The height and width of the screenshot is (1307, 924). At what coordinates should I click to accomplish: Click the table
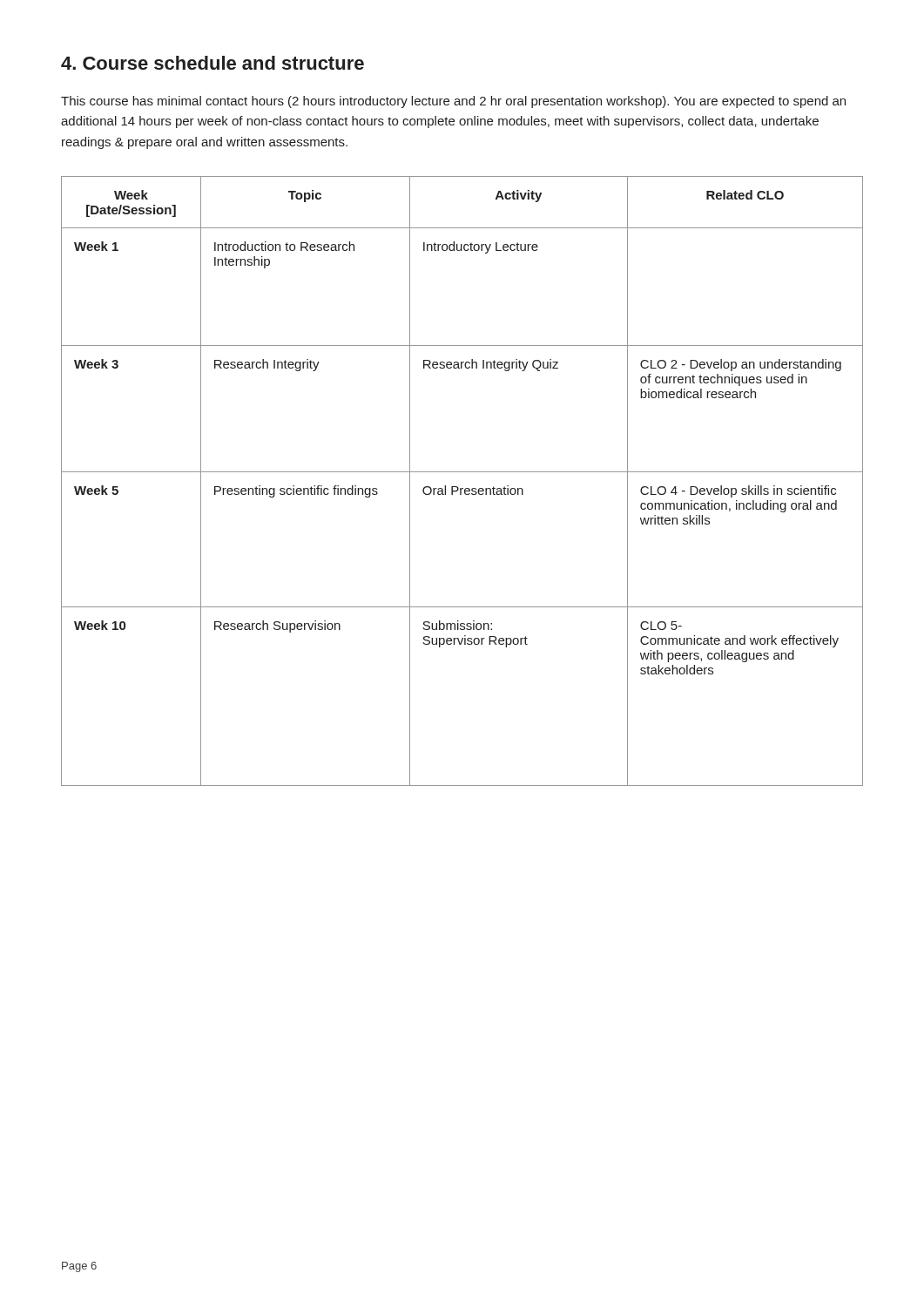pos(462,481)
